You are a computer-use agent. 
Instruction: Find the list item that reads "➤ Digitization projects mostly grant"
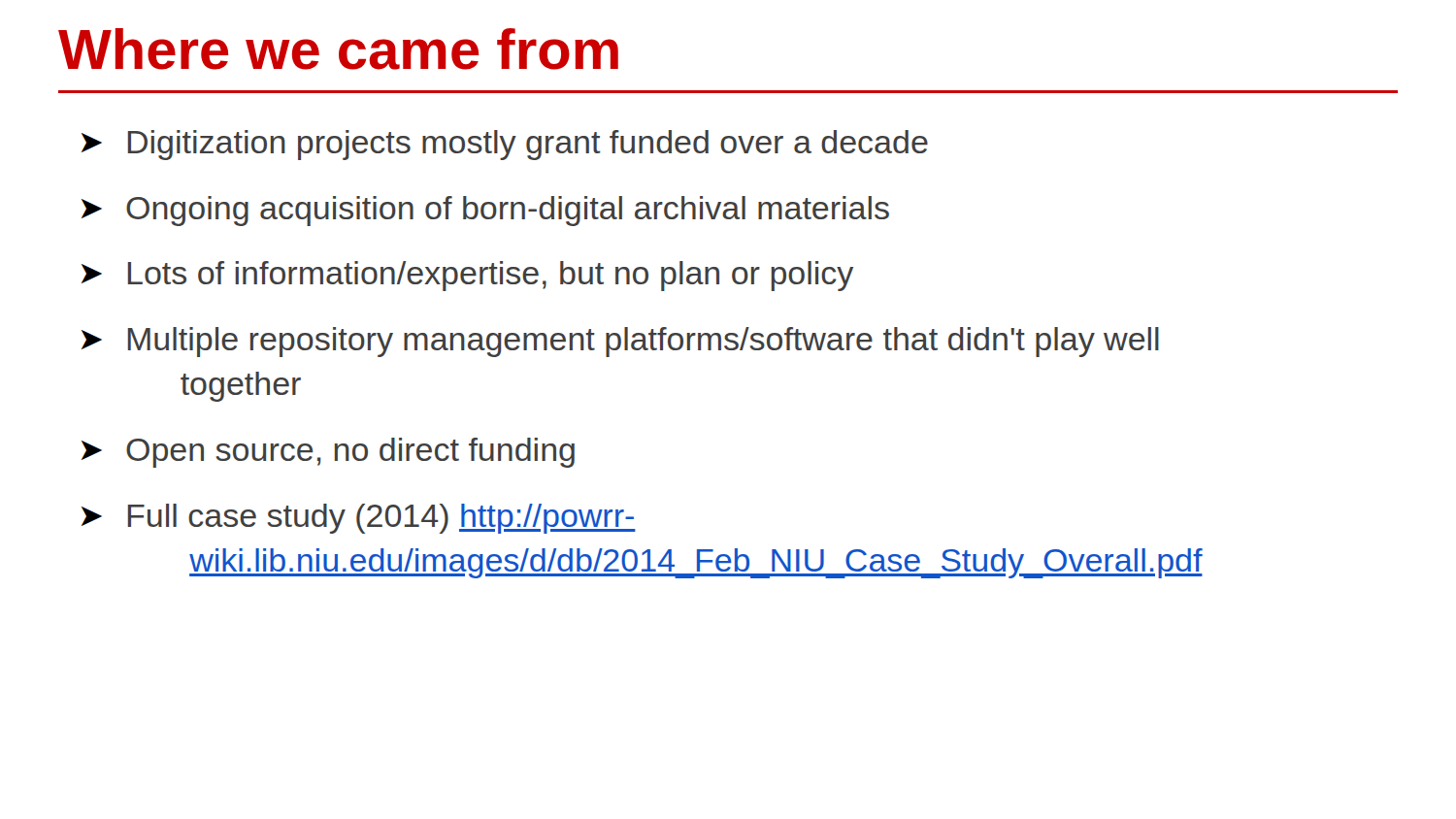coord(503,142)
